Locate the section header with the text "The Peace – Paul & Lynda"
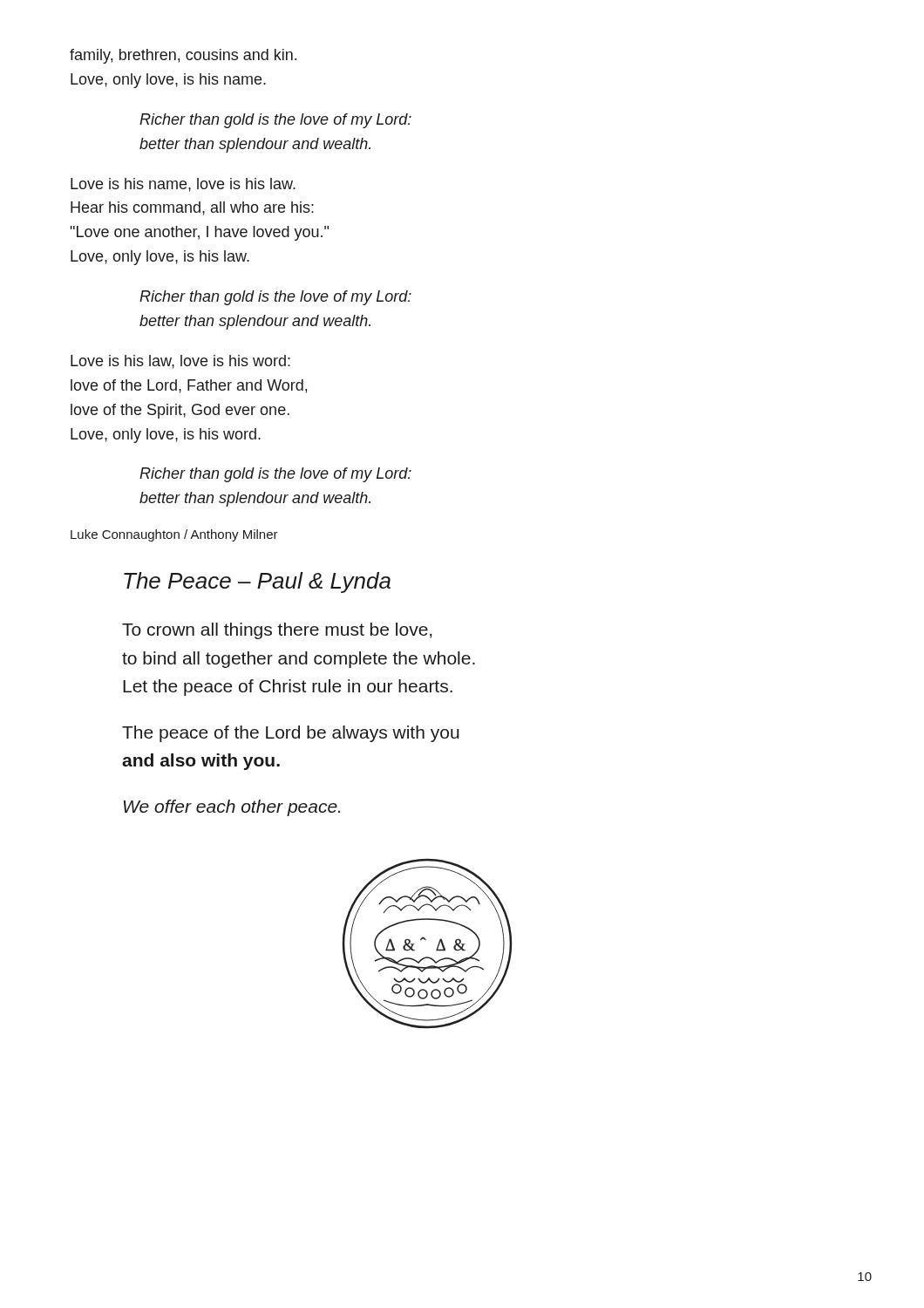The height and width of the screenshot is (1308, 924). pos(257,582)
